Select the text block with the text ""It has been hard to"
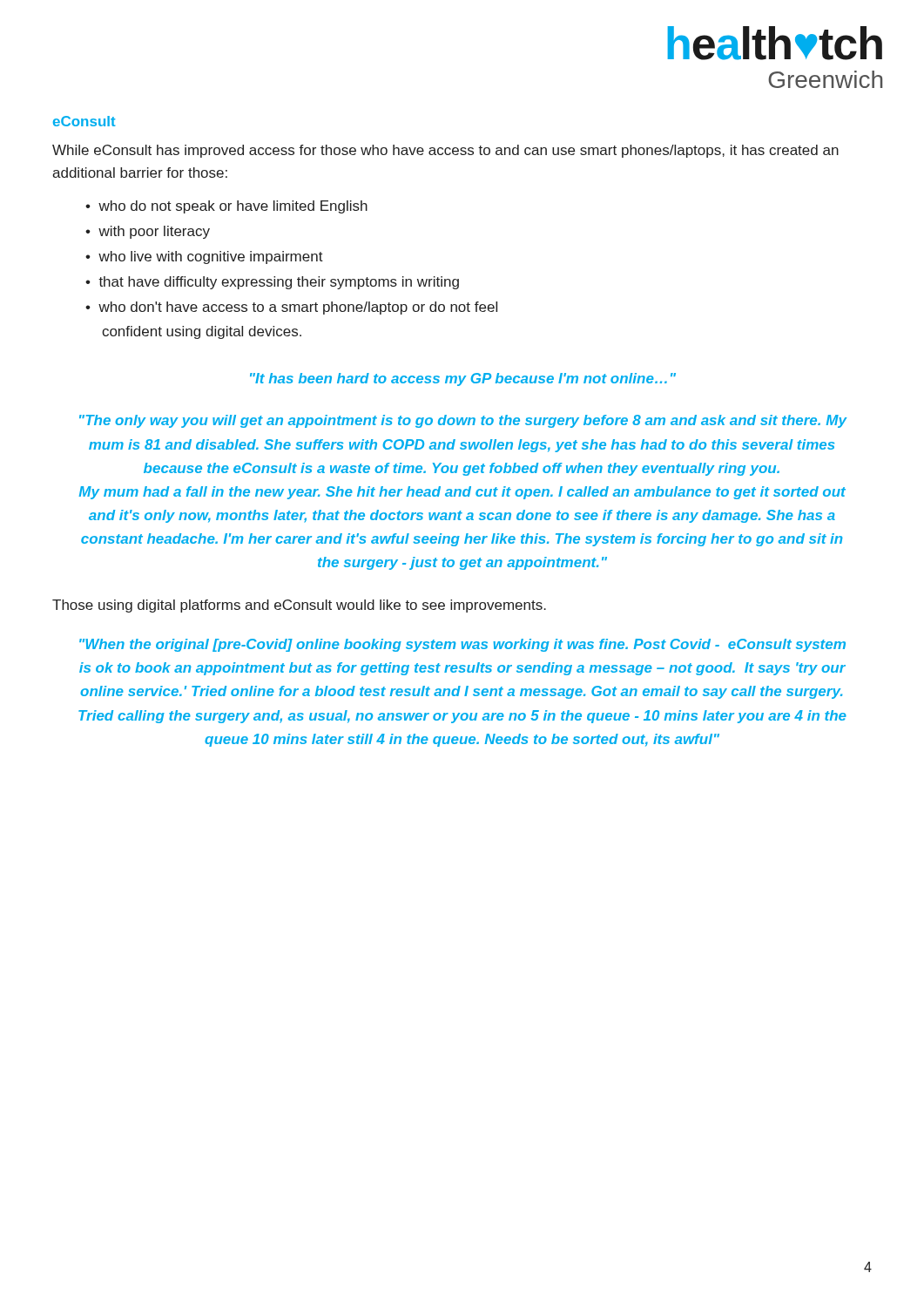This screenshot has height=1307, width=924. (462, 378)
